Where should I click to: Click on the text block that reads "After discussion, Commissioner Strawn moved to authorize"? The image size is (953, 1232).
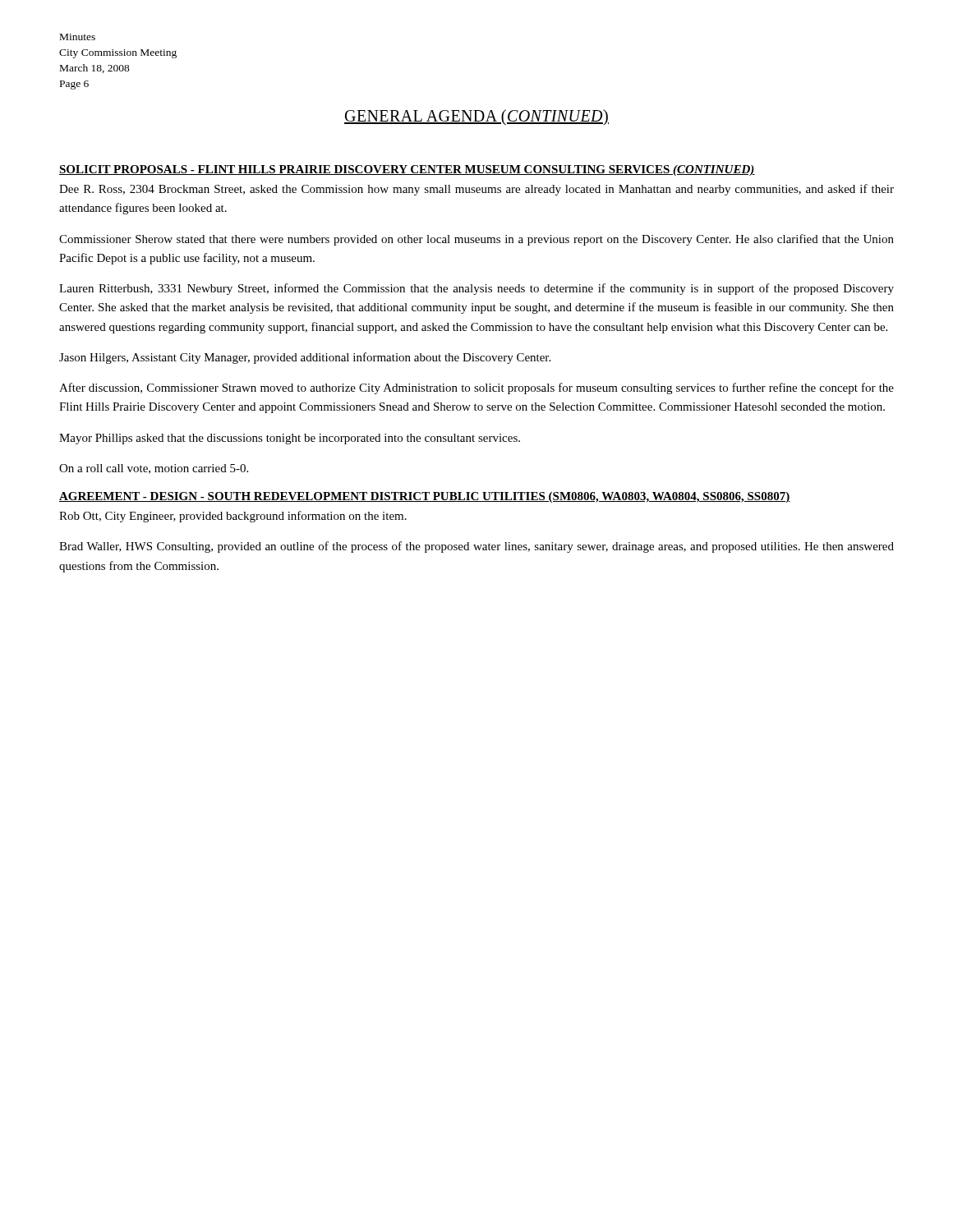(x=476, y=398)
